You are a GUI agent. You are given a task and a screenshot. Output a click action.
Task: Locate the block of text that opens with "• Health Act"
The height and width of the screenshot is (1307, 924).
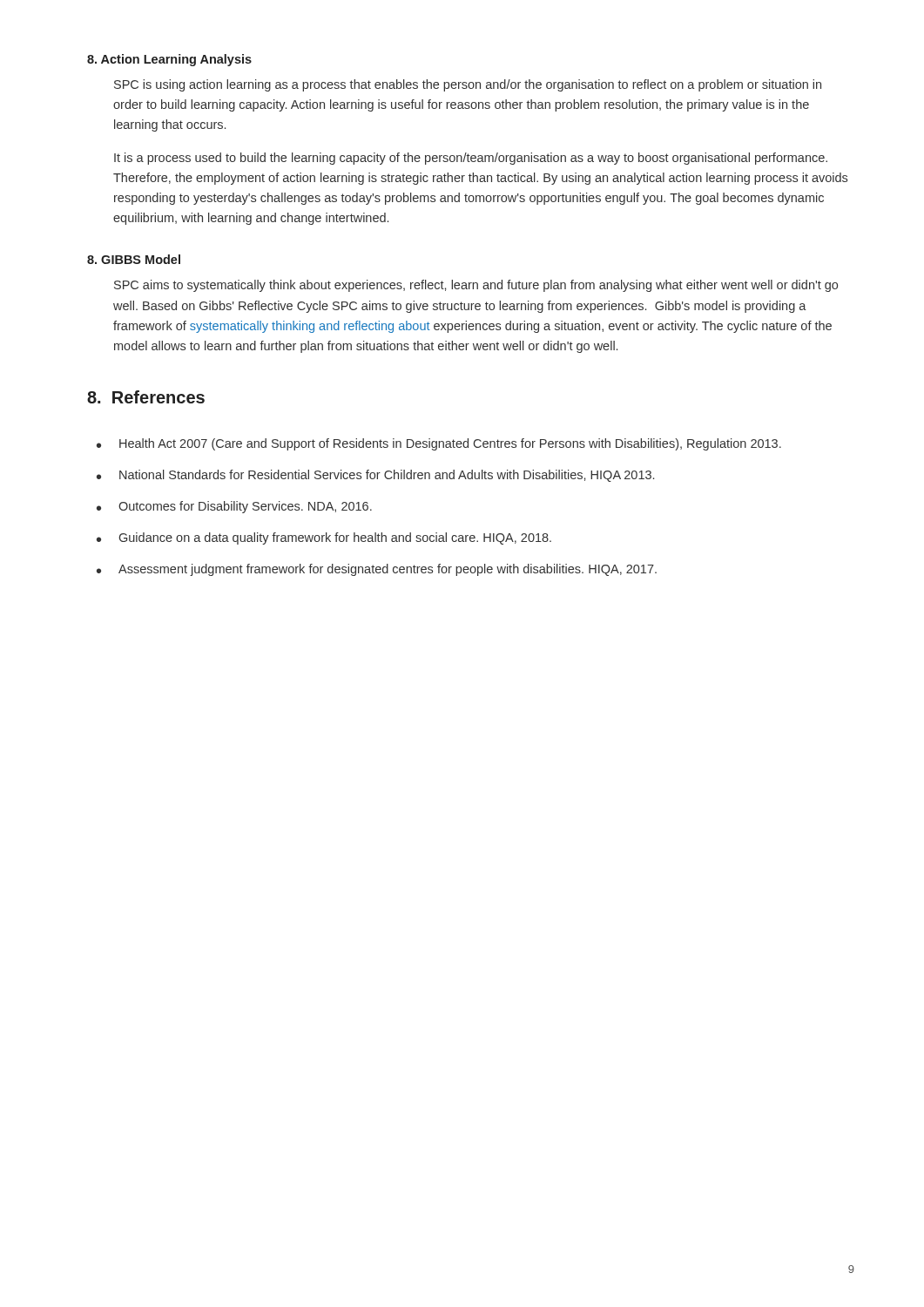(475, 445)
